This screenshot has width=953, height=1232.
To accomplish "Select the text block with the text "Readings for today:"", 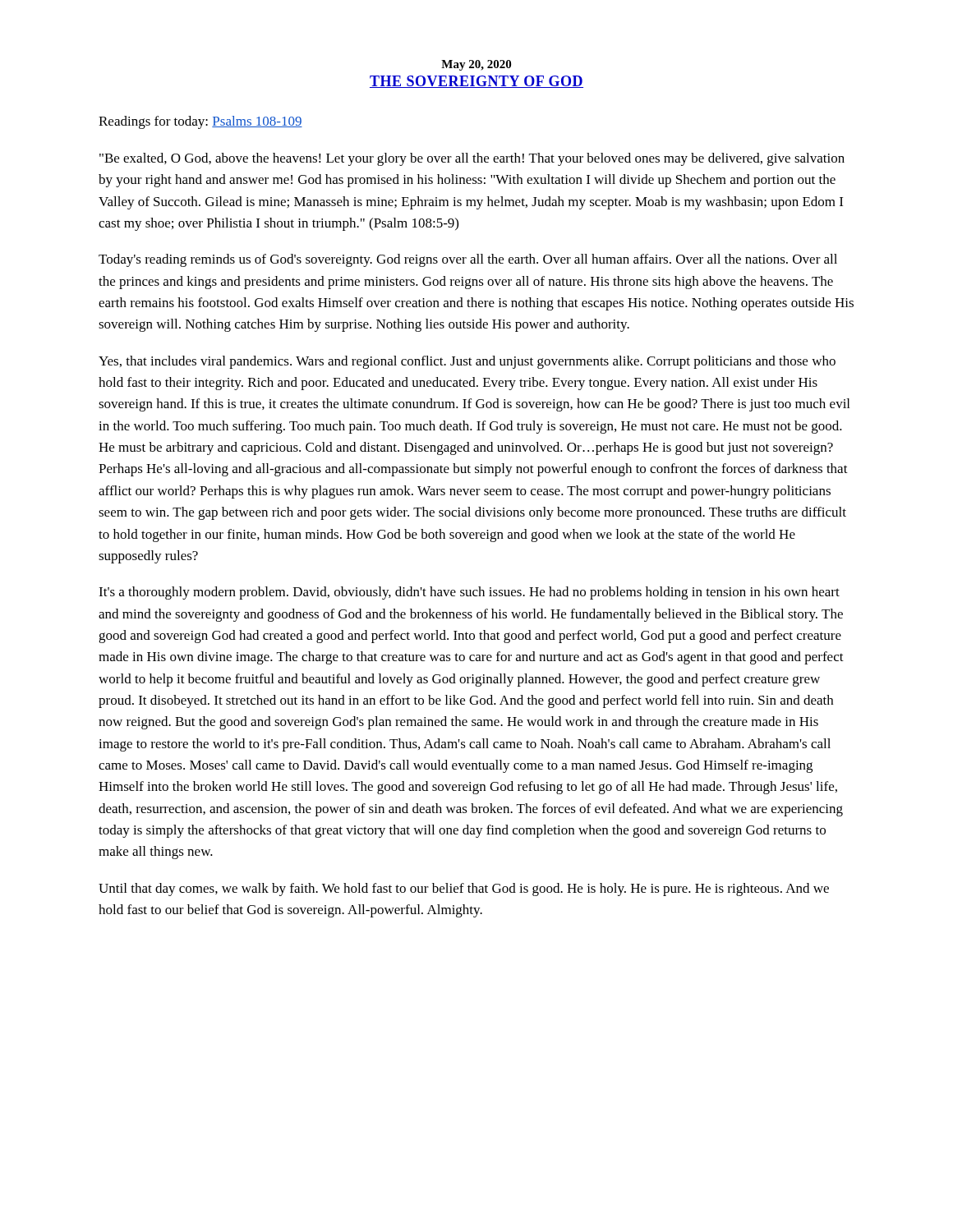I will pos(200,121).
